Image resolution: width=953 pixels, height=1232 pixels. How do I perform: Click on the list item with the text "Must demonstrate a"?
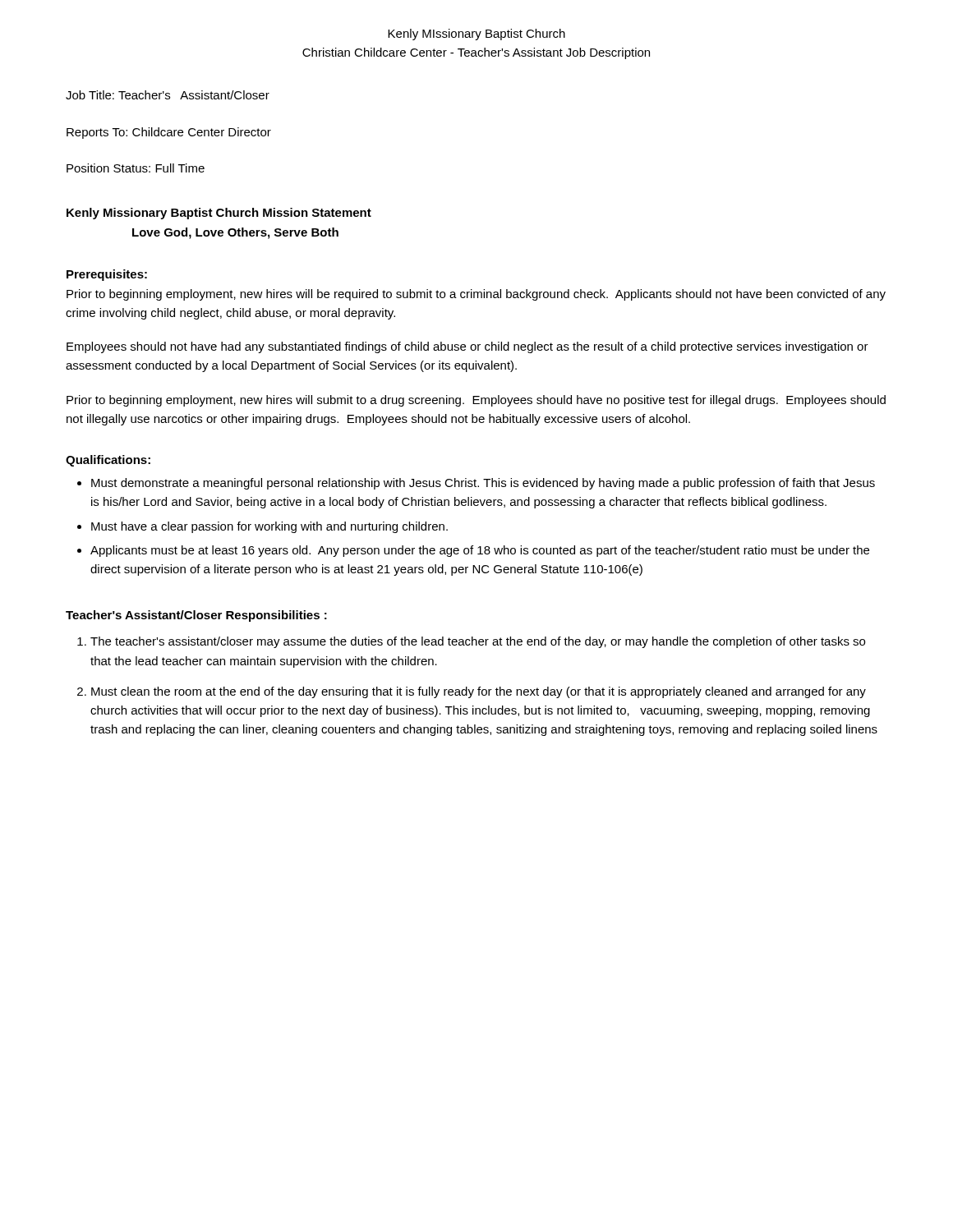(483, 492)
